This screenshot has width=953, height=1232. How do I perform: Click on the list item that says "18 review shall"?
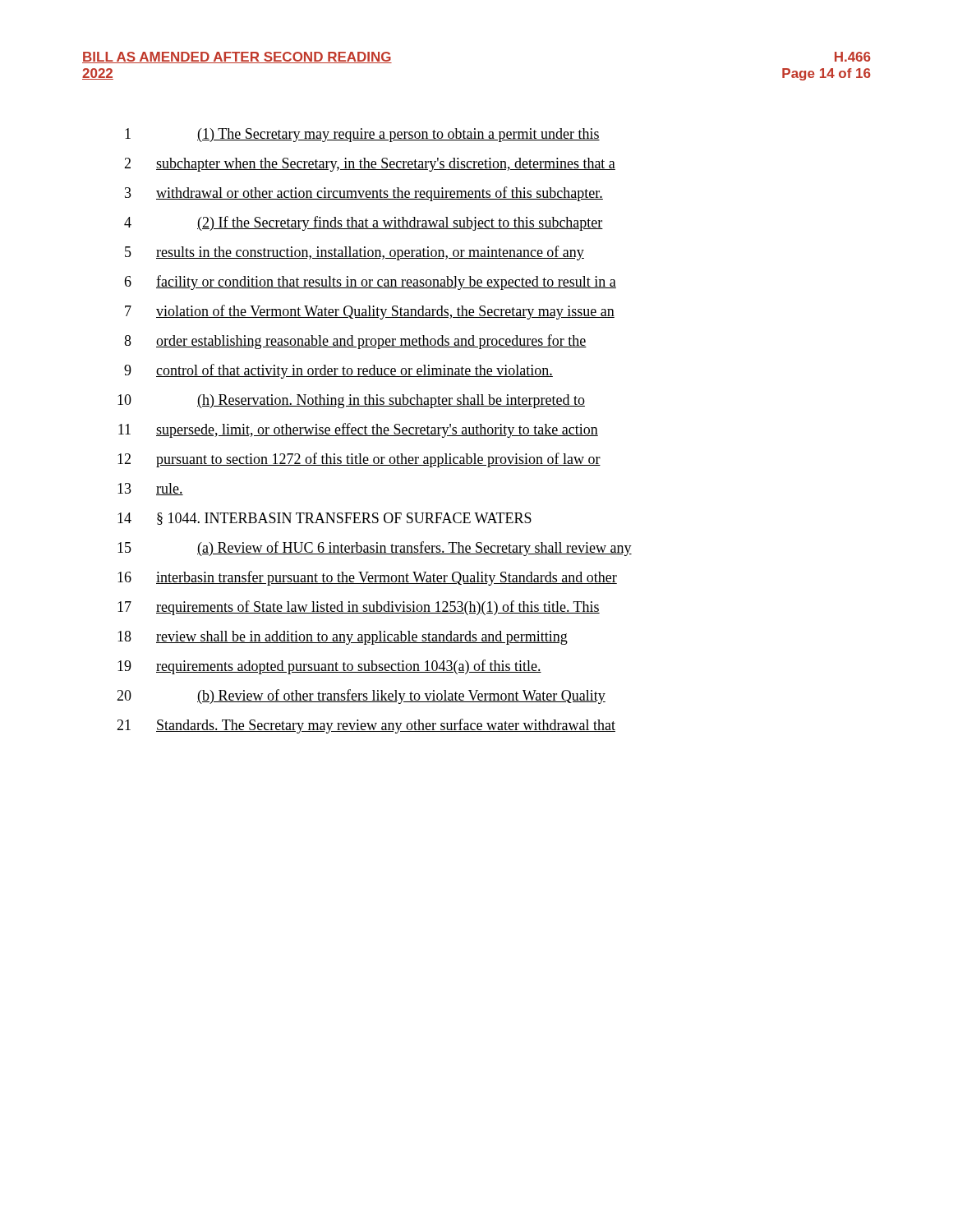click(485, 637)
